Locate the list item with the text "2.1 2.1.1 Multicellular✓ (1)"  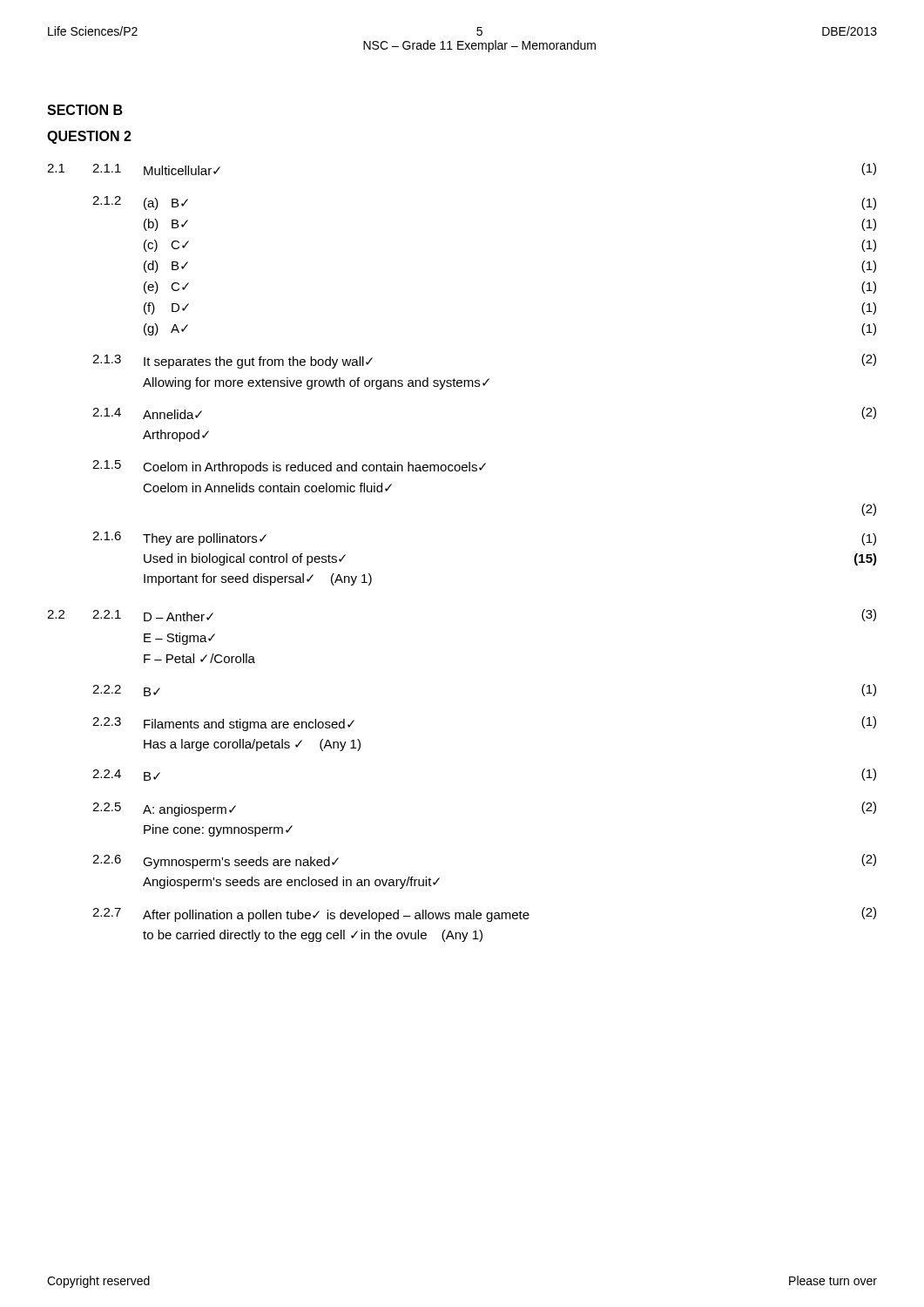(x=107, y=169)
